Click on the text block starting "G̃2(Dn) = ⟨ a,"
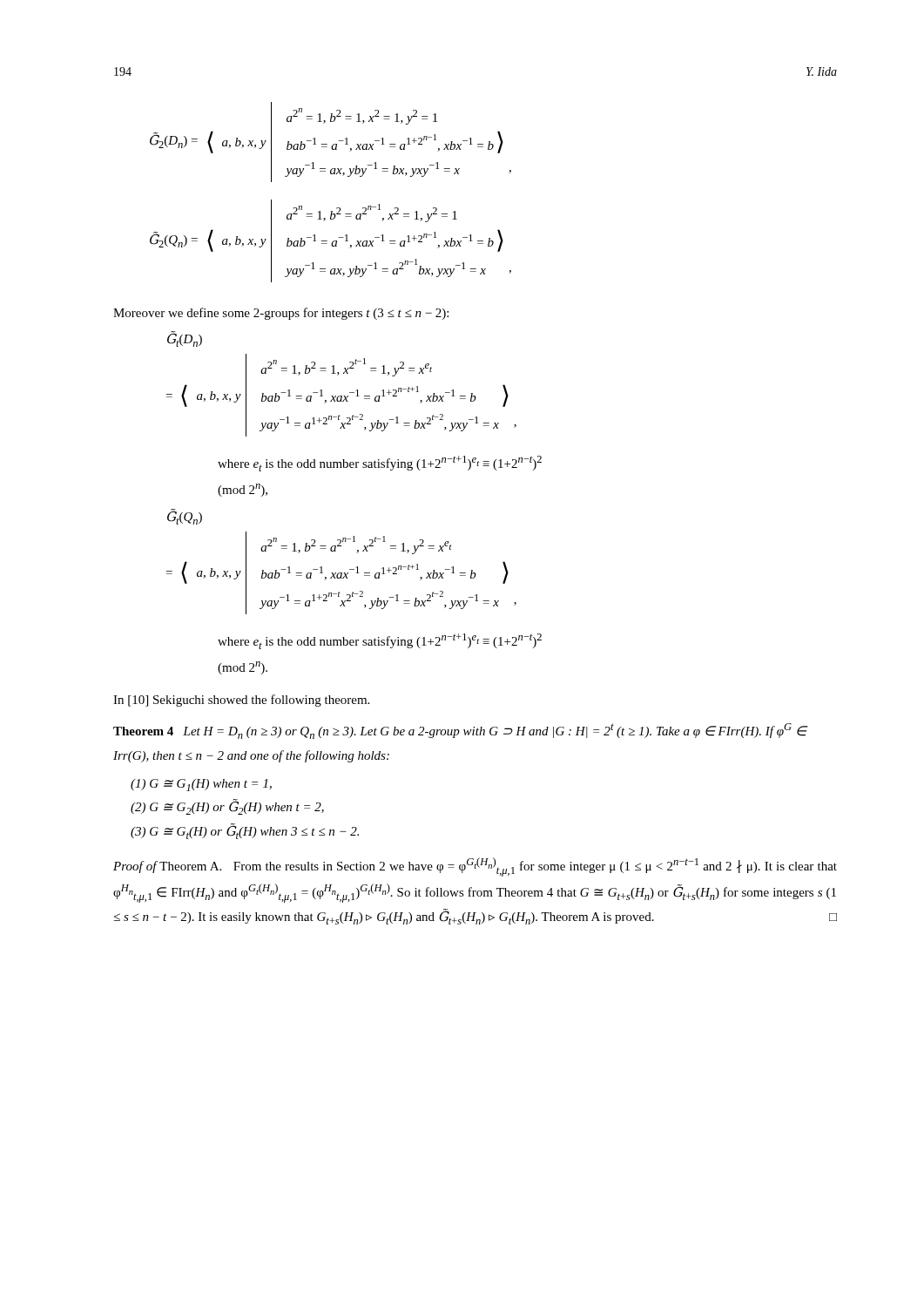 pyautogui.click(x=330, y=142)
